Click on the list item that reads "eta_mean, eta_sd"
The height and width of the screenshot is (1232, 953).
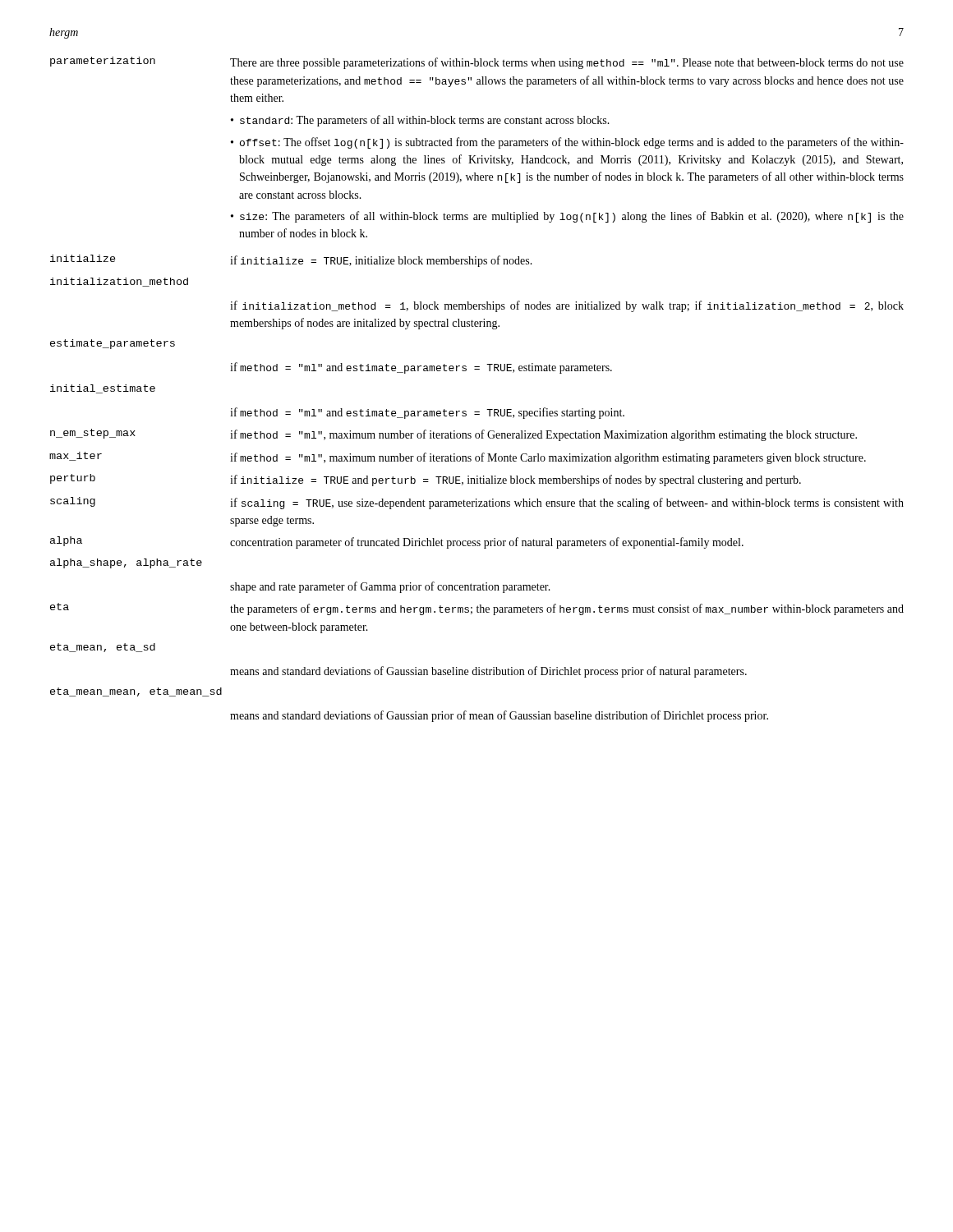point(103,648)
